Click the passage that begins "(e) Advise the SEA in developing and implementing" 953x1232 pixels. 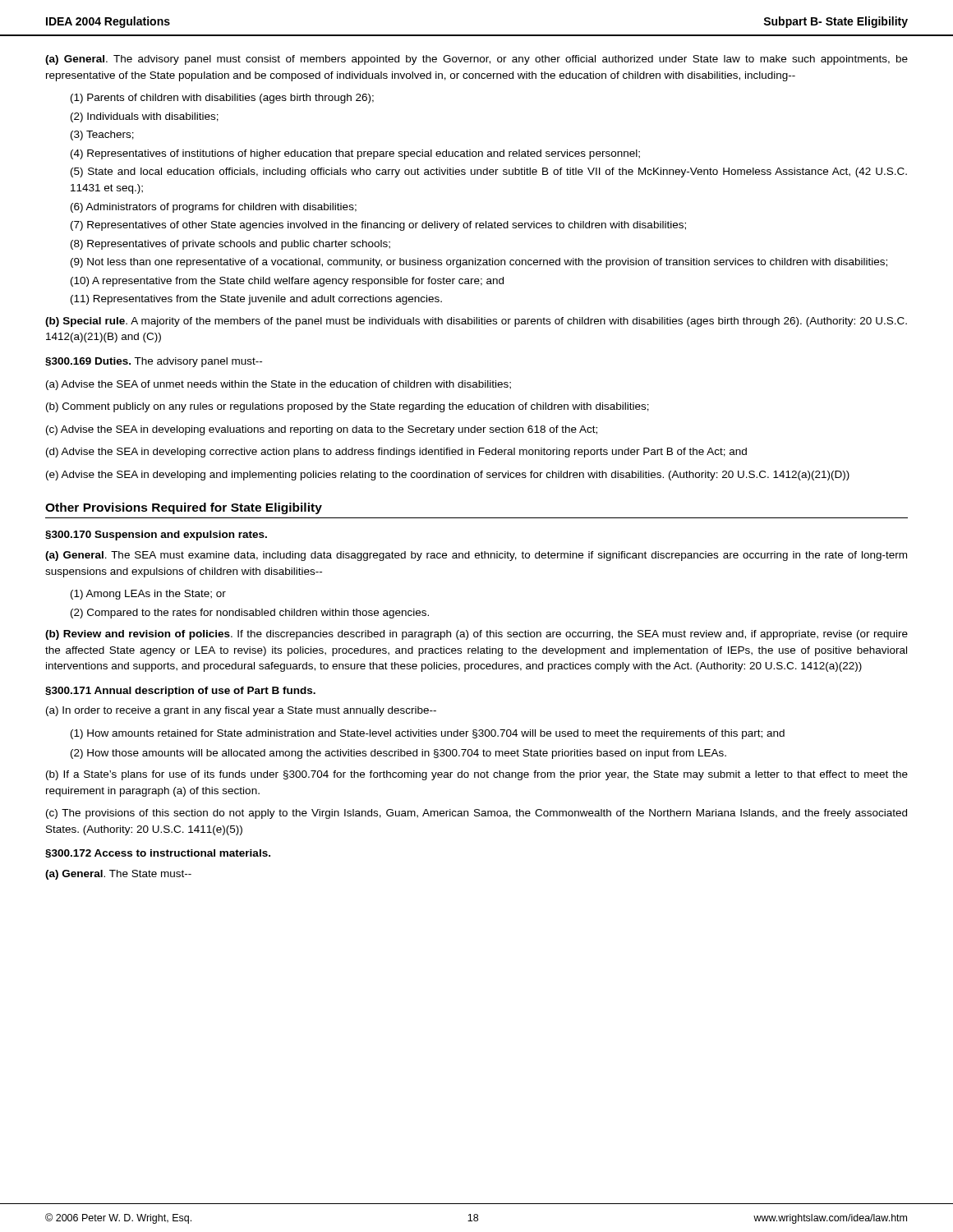point(447,474)
